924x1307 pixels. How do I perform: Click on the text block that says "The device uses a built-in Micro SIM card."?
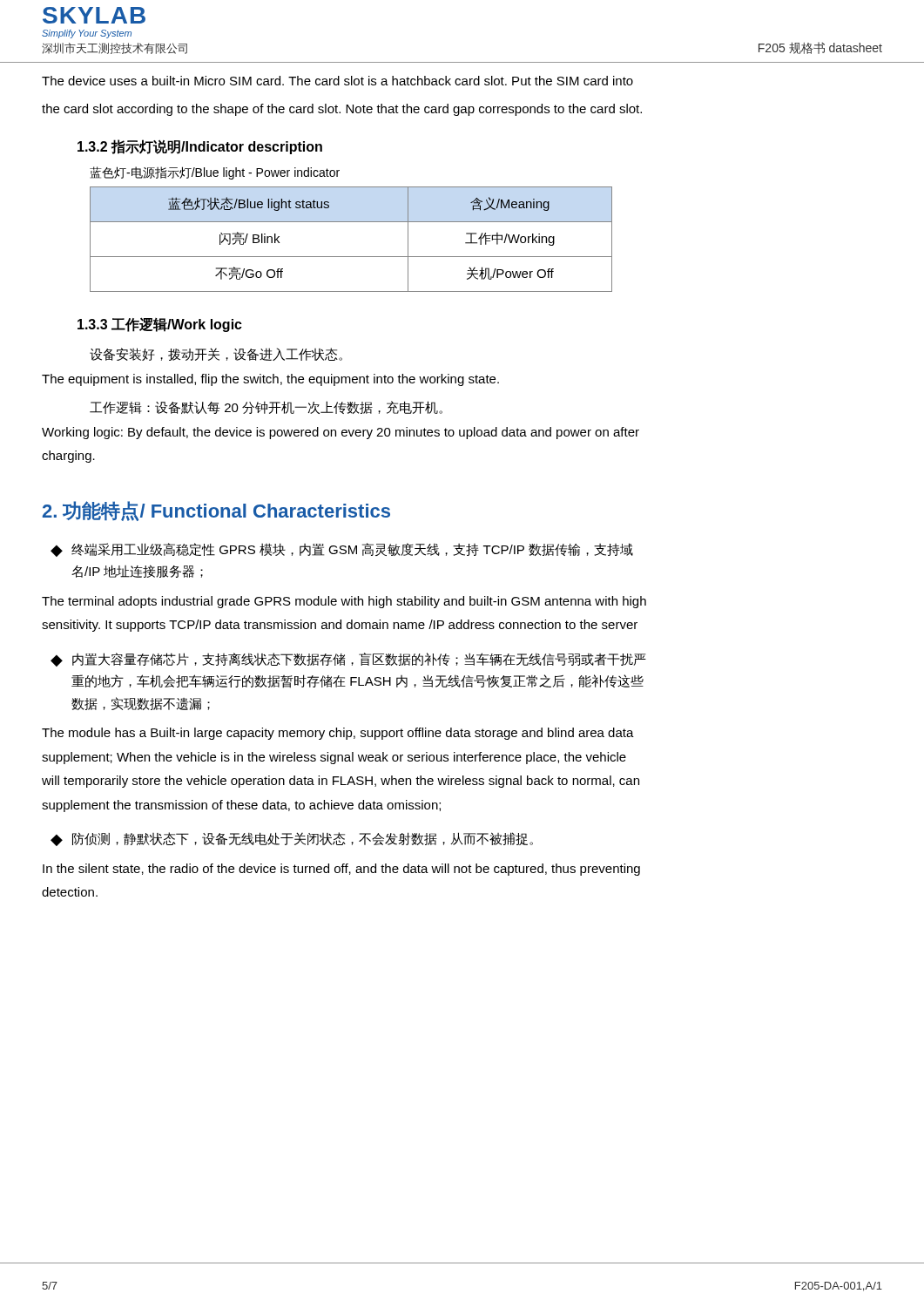338,81
